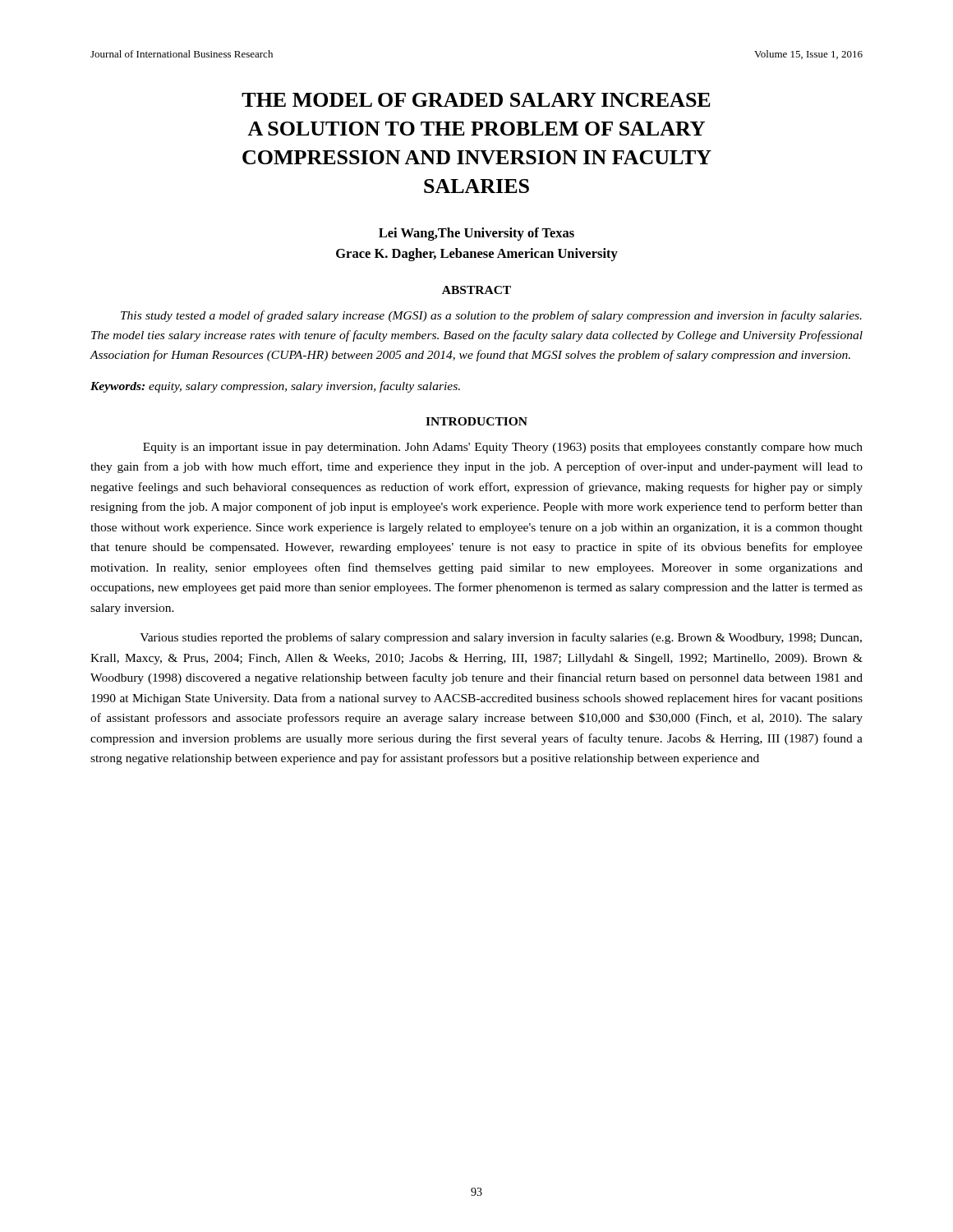Select the text block containing "Equity is an"
The width and height of the screenshot is (953, 1232).
click(x=476, y=527)
